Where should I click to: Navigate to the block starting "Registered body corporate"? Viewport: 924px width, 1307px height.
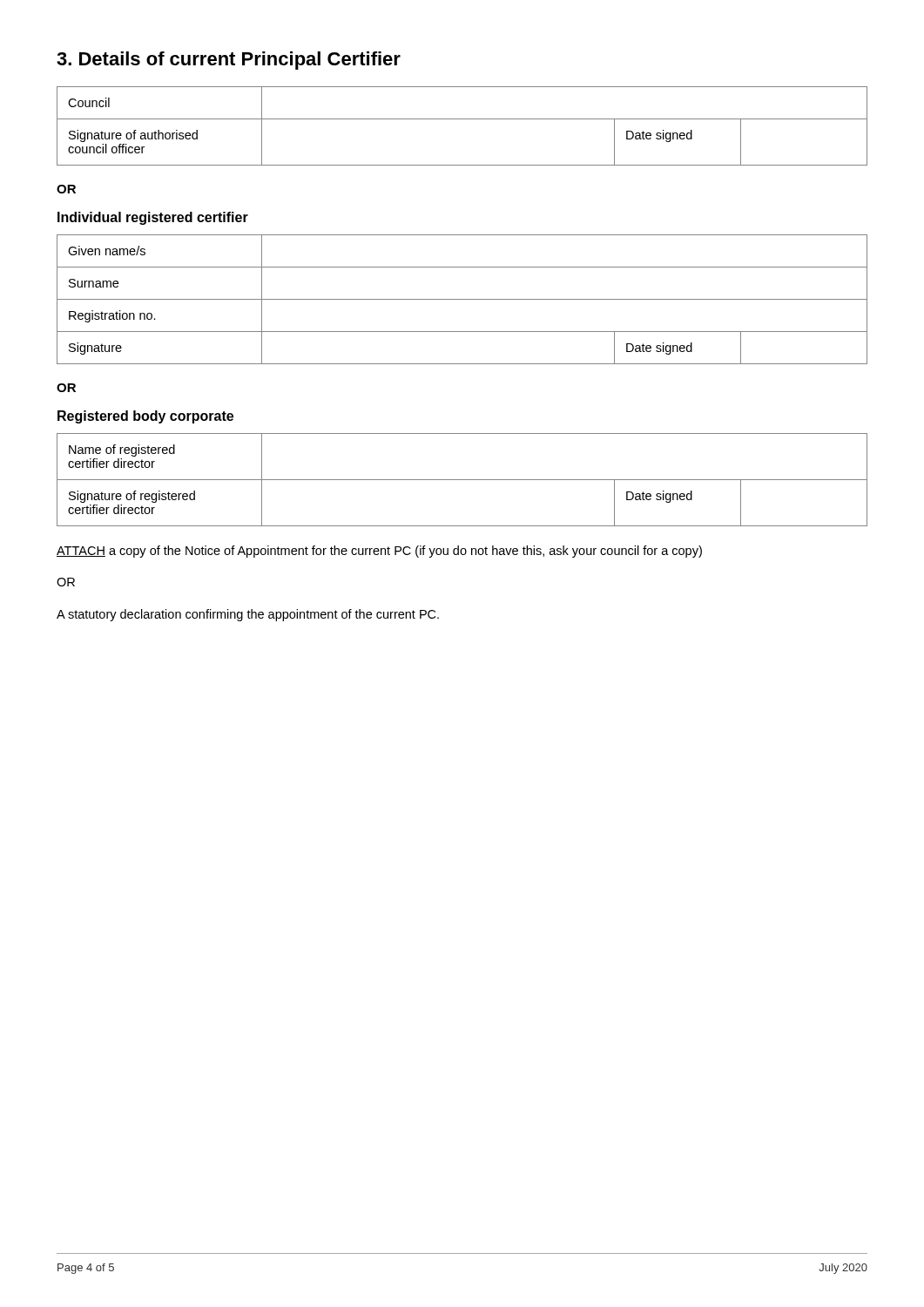(145, 417)
